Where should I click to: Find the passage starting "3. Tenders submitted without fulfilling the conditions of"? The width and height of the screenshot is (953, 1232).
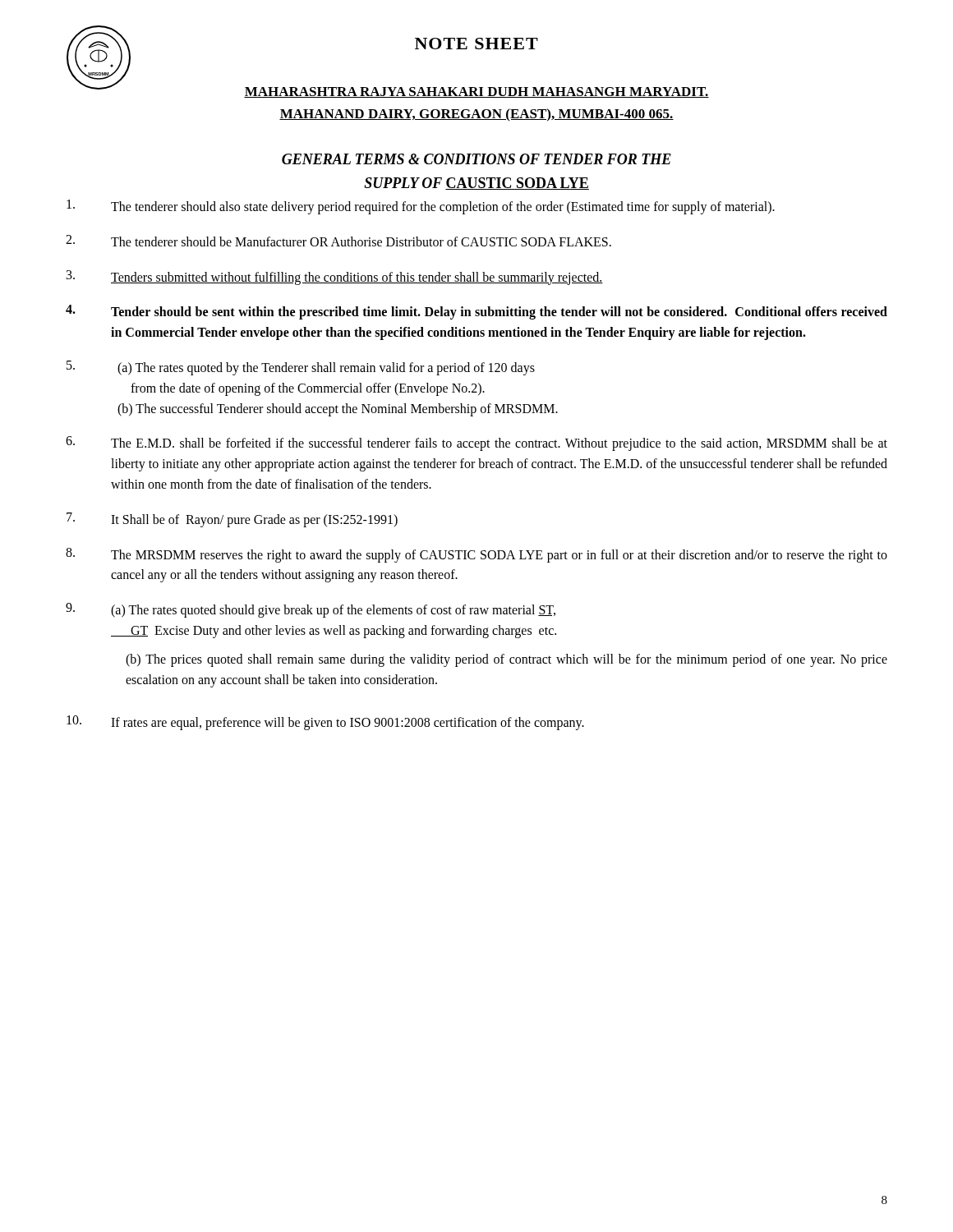click(x=476, y=278)
